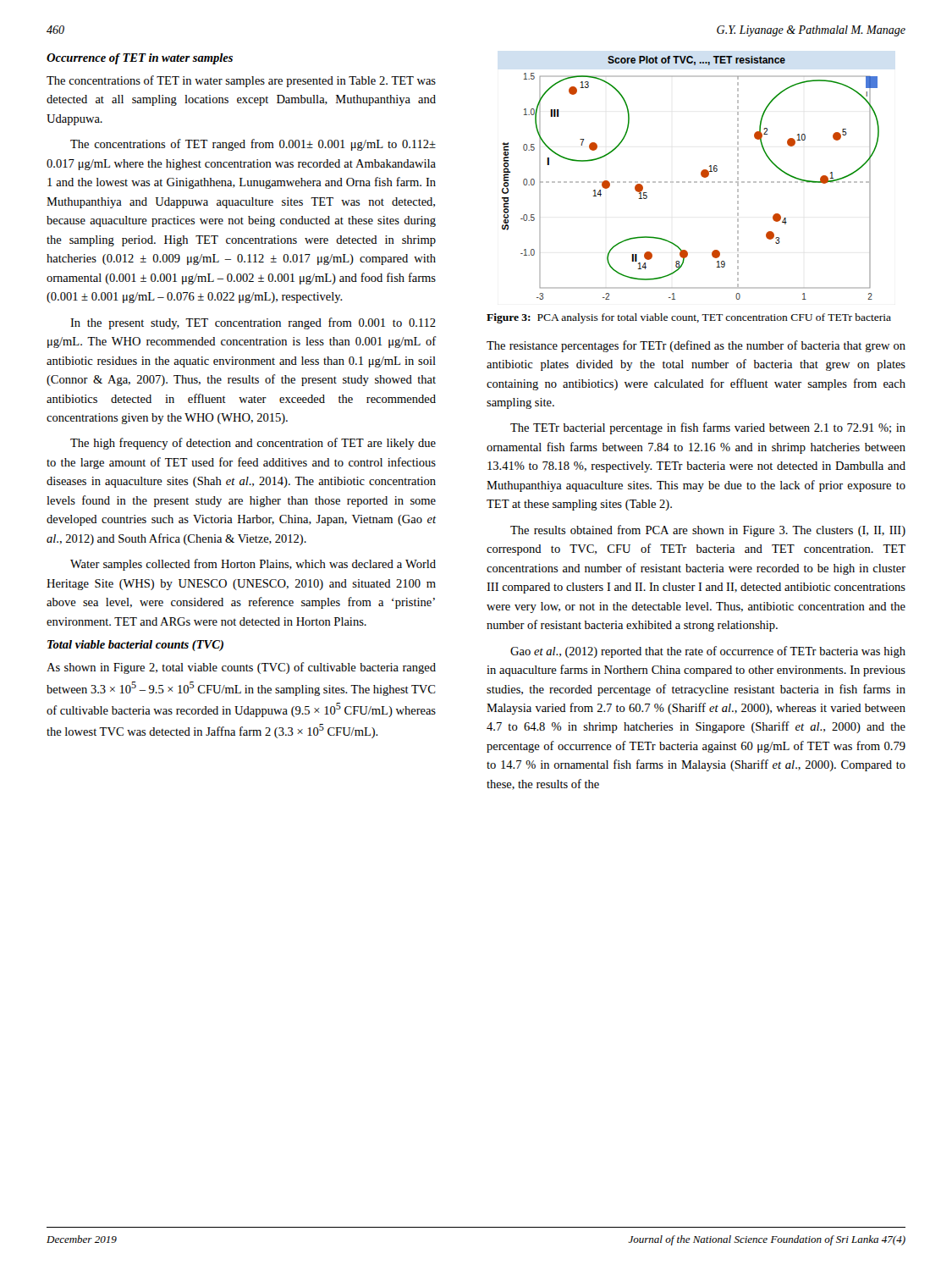
Task: Point to "Total viable bacterial counts (TVC)"
Action: click(x=135, y=644)
